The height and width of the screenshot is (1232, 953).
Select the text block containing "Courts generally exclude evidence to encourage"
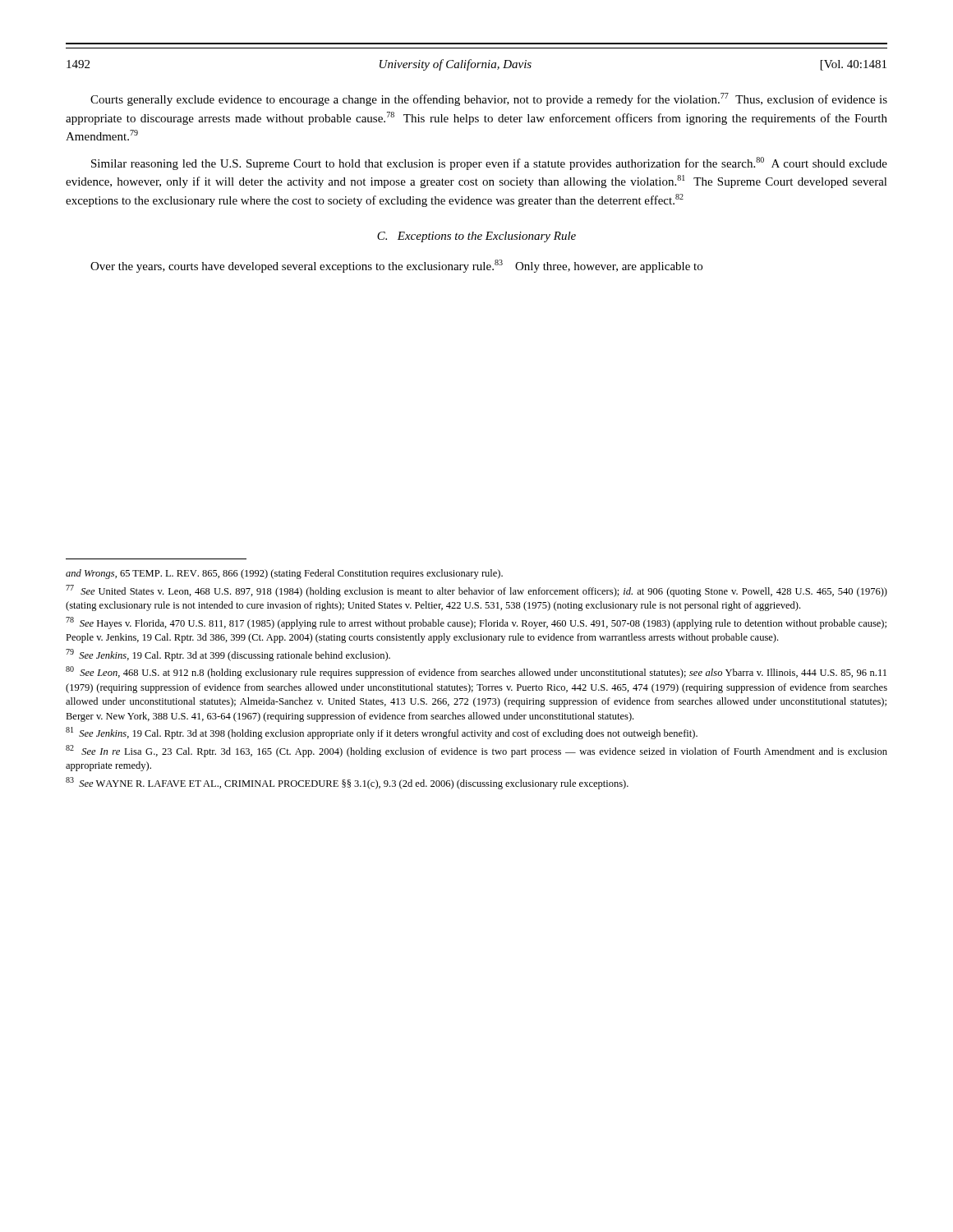pyautogui.click(x=476, y=118)
